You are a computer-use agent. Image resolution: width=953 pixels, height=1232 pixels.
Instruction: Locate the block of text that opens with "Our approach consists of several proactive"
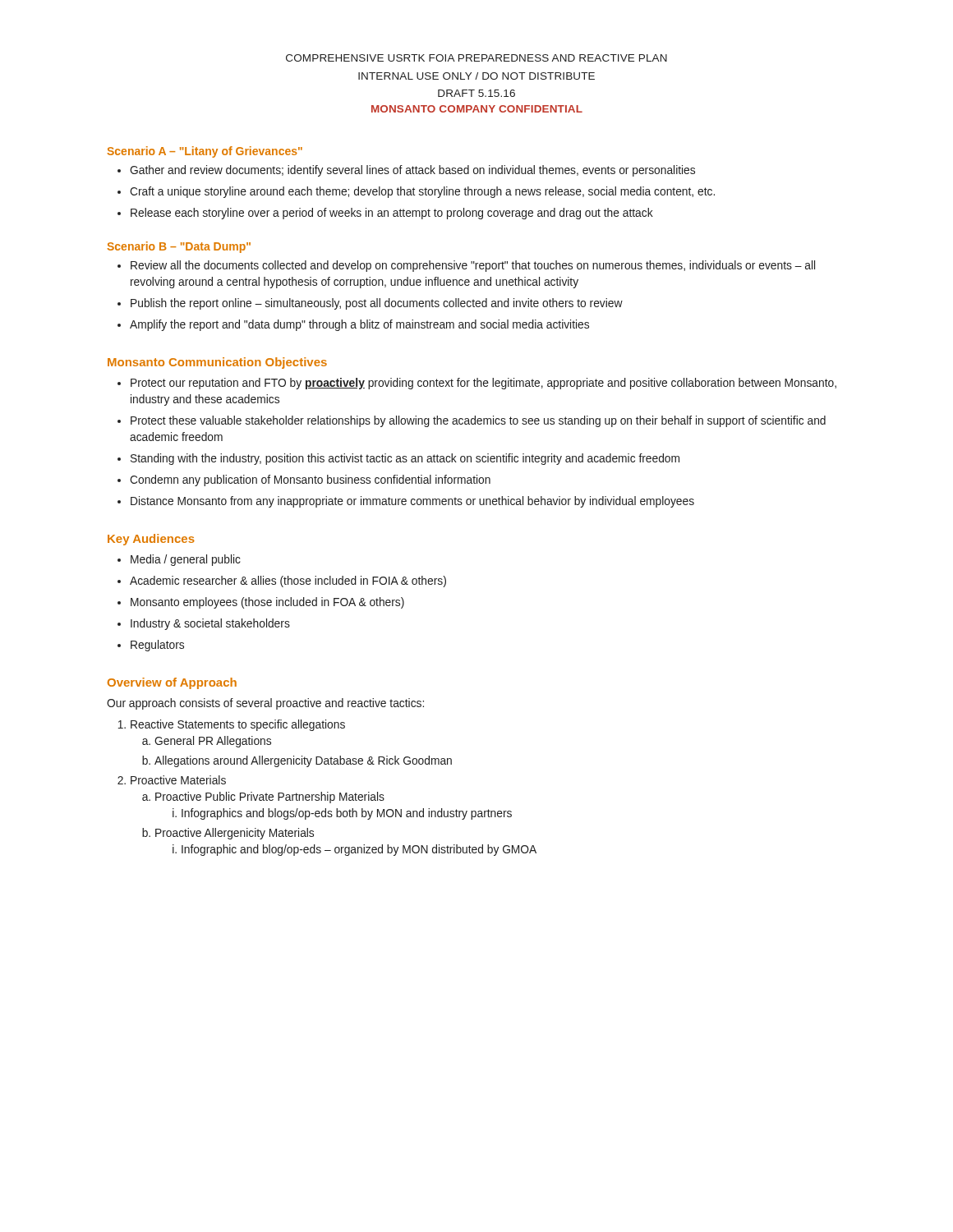(266, 703)
